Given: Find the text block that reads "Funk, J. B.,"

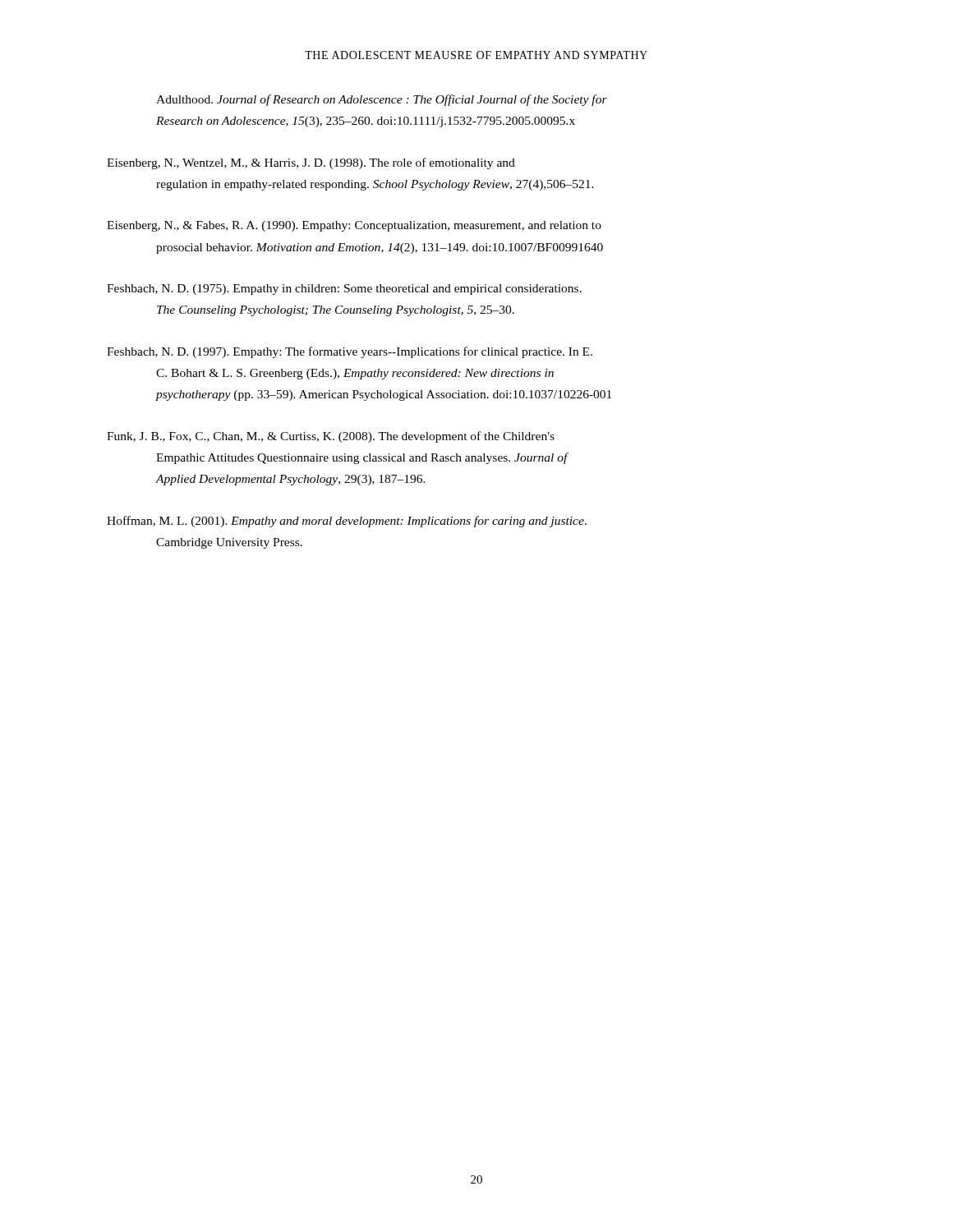Looking at the screenshot, I should pyautogui.click(x=476, y=458).
